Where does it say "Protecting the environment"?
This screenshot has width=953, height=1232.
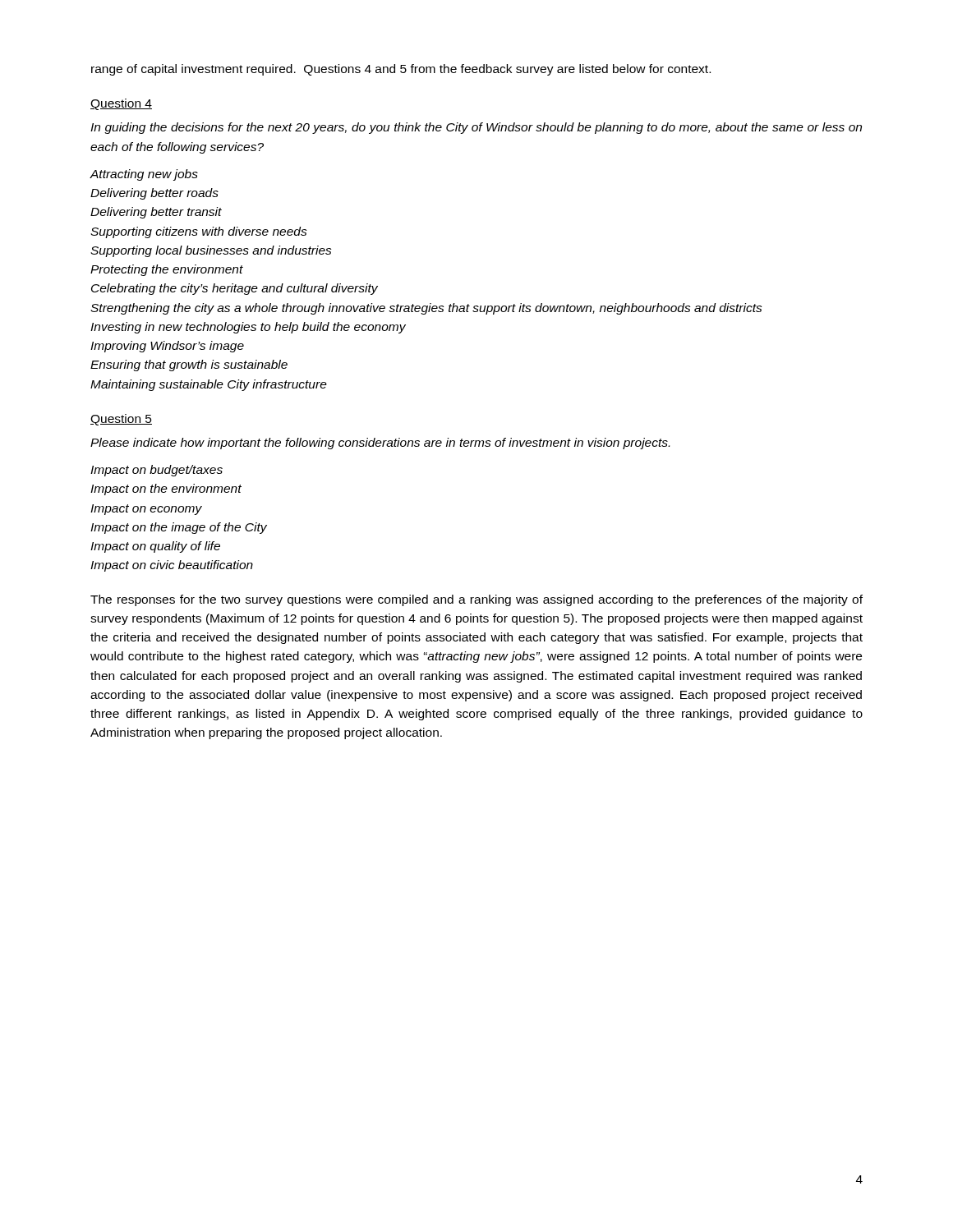[166, 269]
